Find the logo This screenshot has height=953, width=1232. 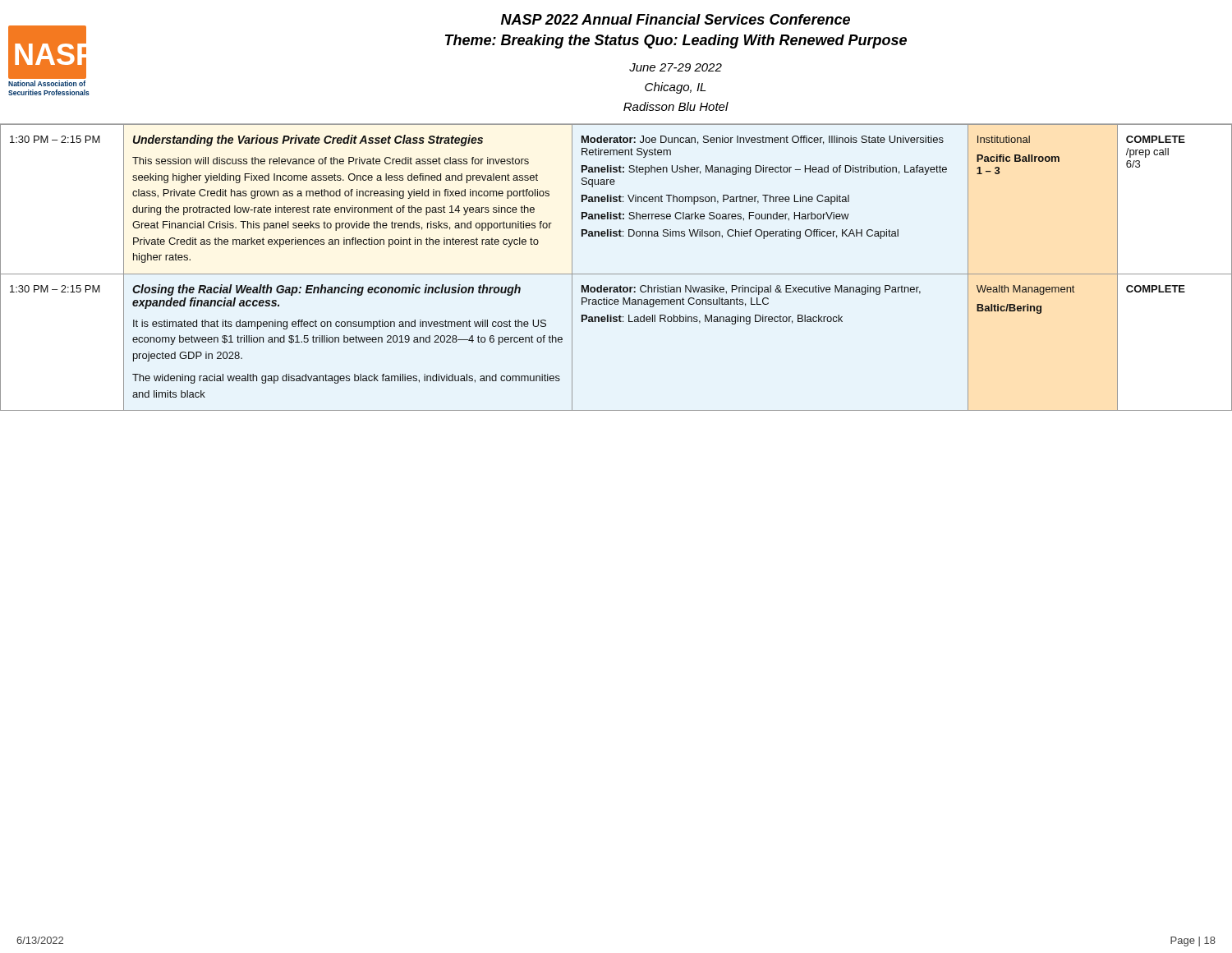72,63
